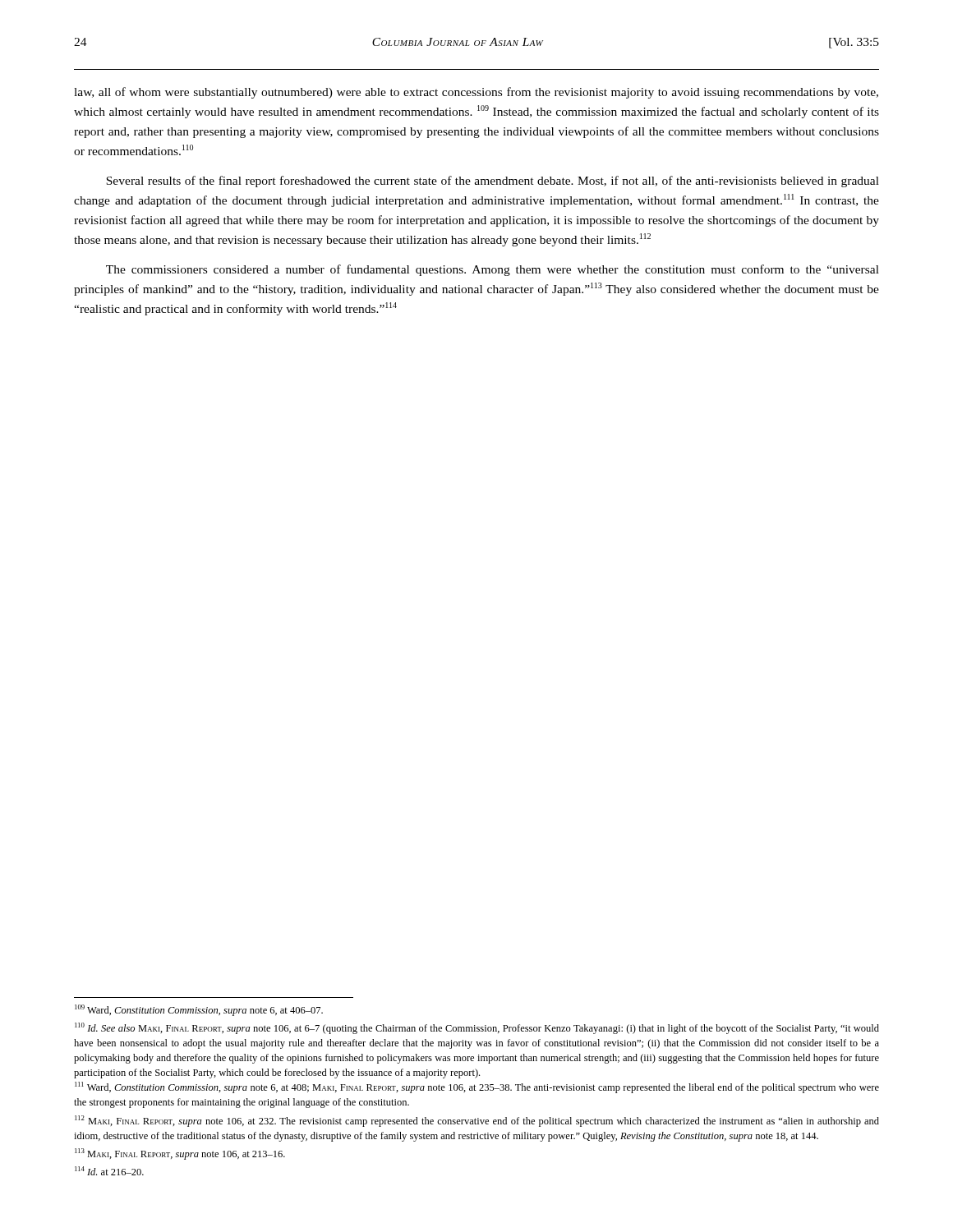Find the footnote that says "113 Maki, Final Report, supra note 106,"
The image size is (953, 1232).
pyautogui.click(x=180, y=1153)
